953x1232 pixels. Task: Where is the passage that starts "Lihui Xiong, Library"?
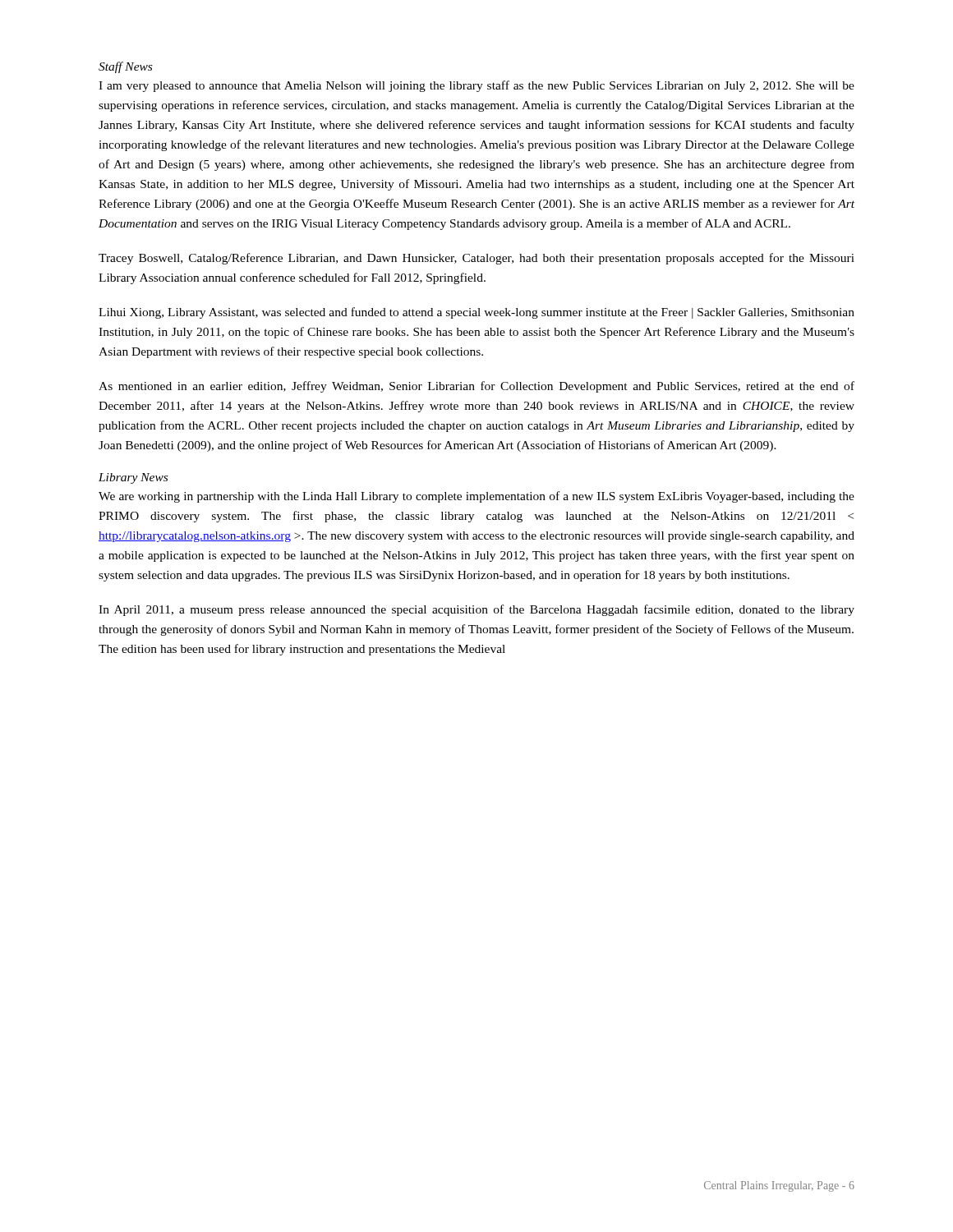pyautogui.click(x=476, y=332)
